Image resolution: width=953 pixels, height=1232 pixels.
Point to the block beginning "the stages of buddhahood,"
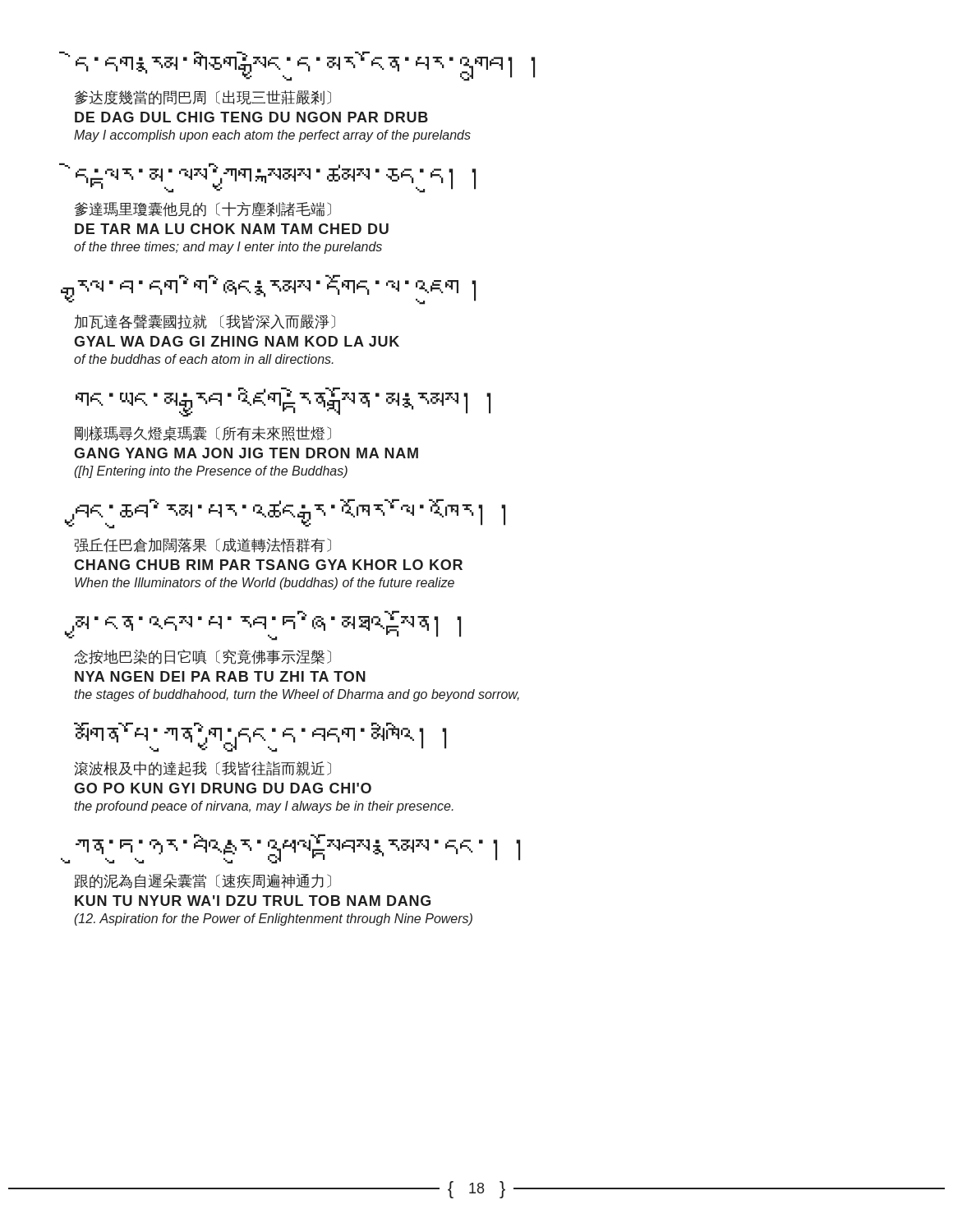point(476,695)
